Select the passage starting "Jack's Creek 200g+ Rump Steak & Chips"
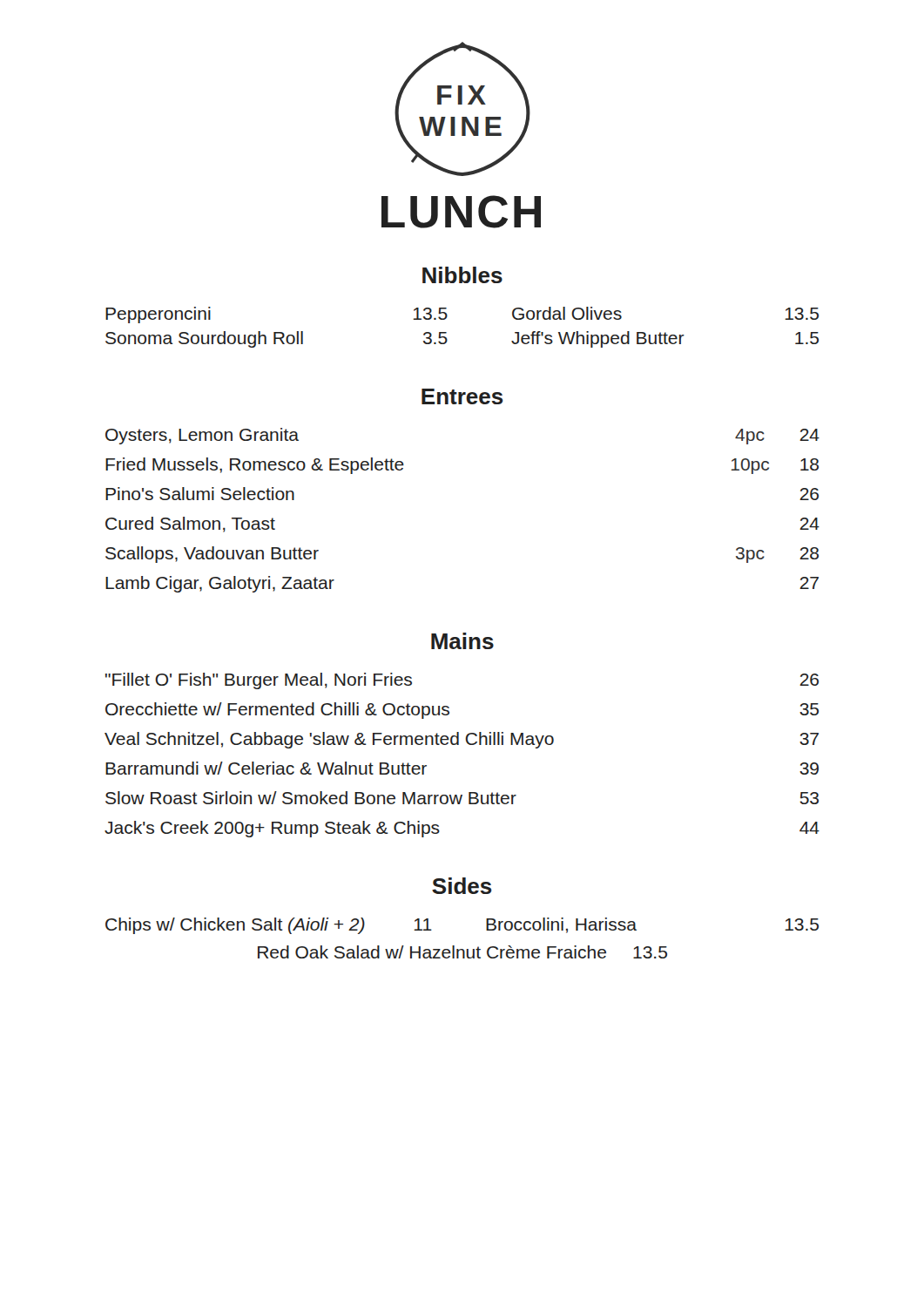Viewport: 924px width, 1307px height. [x=277, y=829]
